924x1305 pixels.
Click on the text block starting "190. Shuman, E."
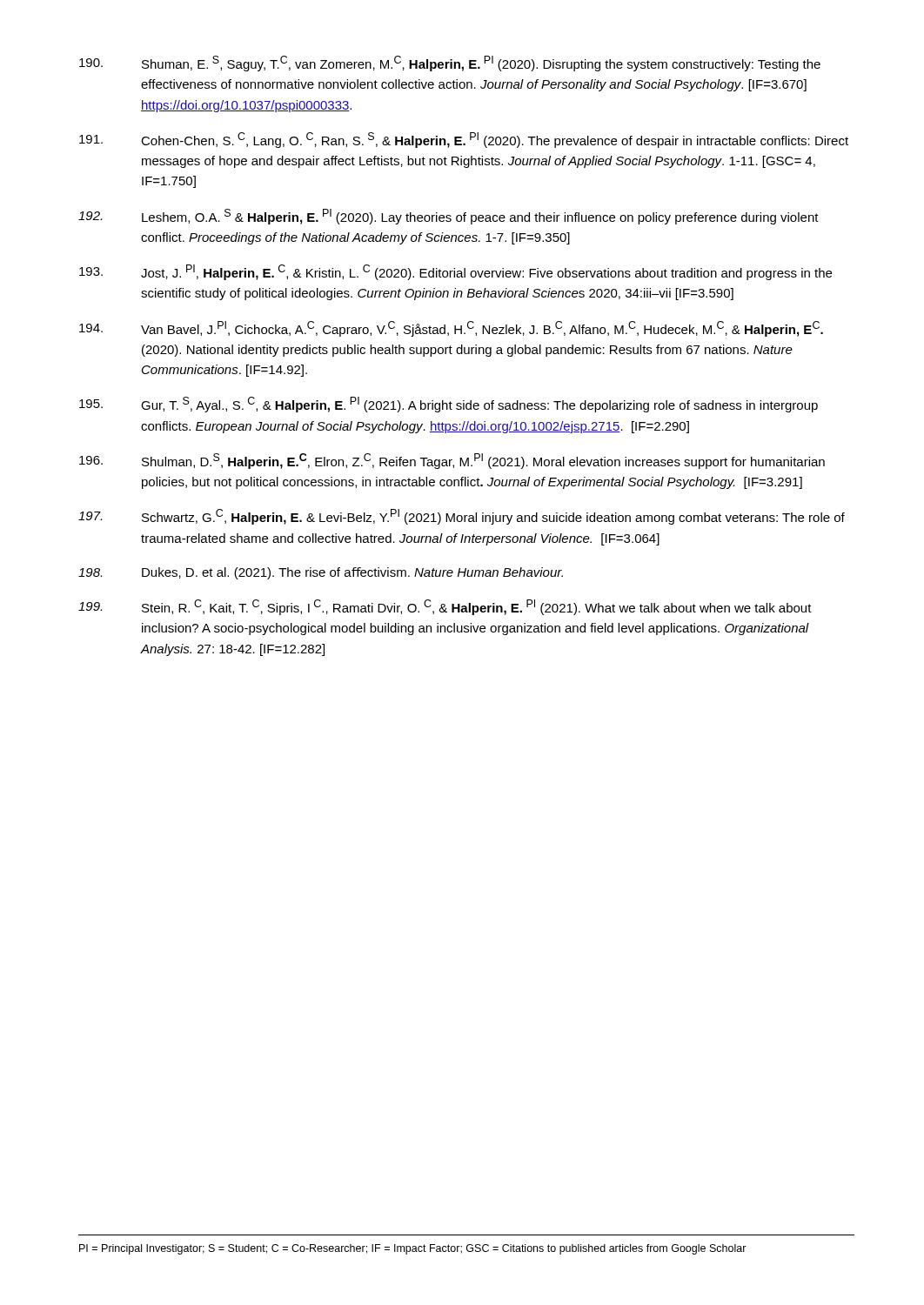pos(466,83)
